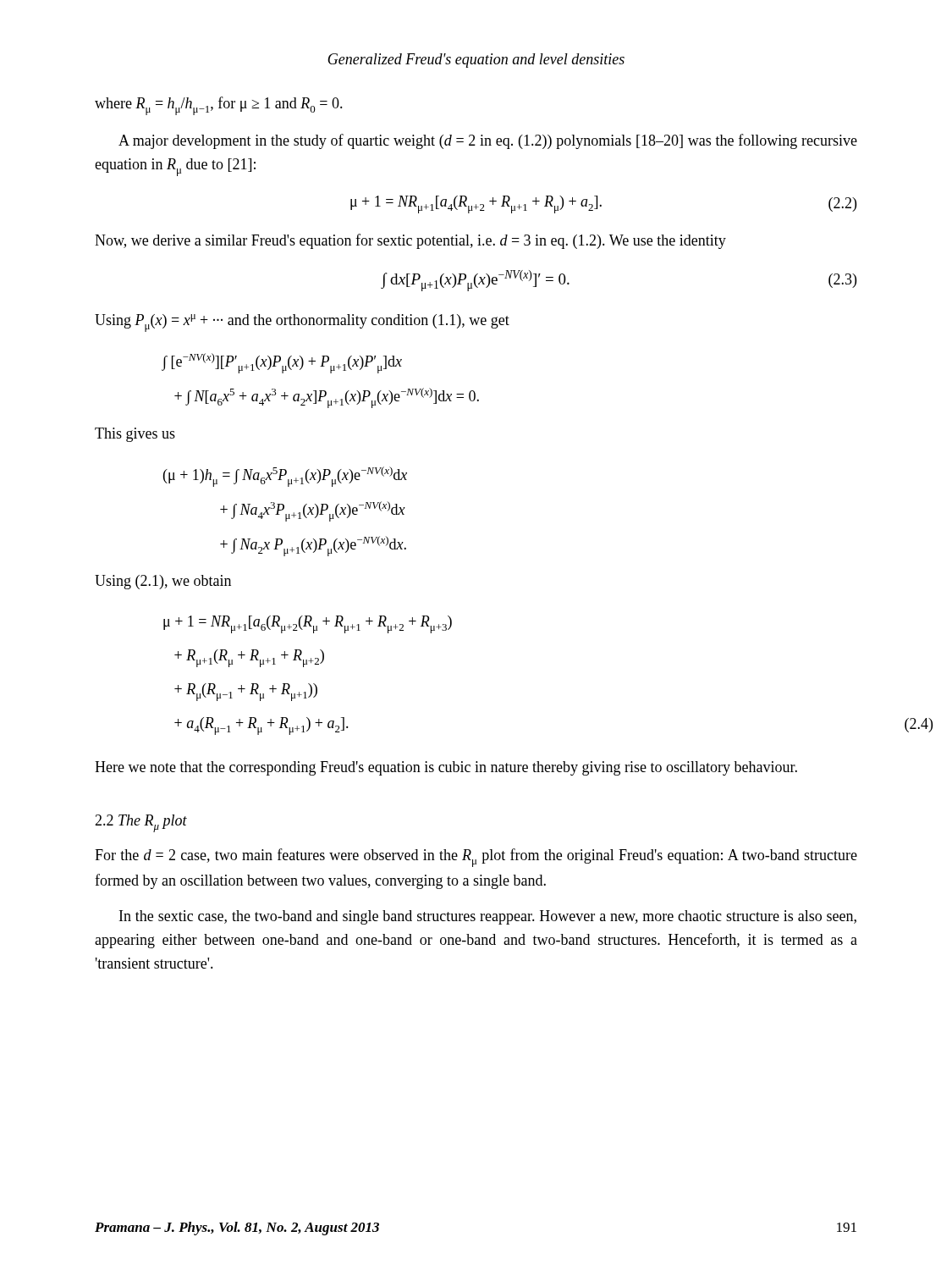
Task: Click a section header
Action: click(x=141, y=822)
